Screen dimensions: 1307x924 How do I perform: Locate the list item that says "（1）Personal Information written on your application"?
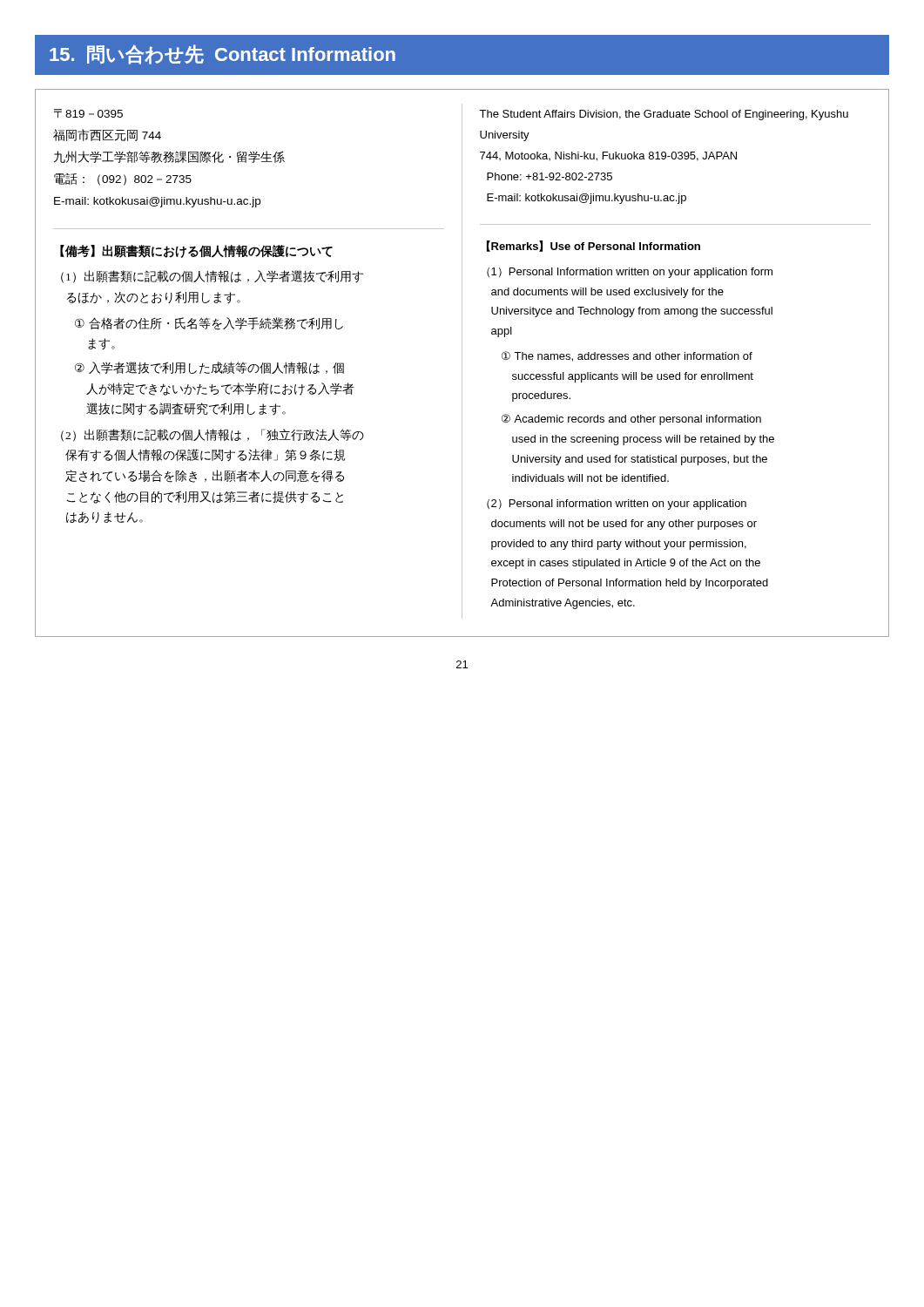(626, 301)
